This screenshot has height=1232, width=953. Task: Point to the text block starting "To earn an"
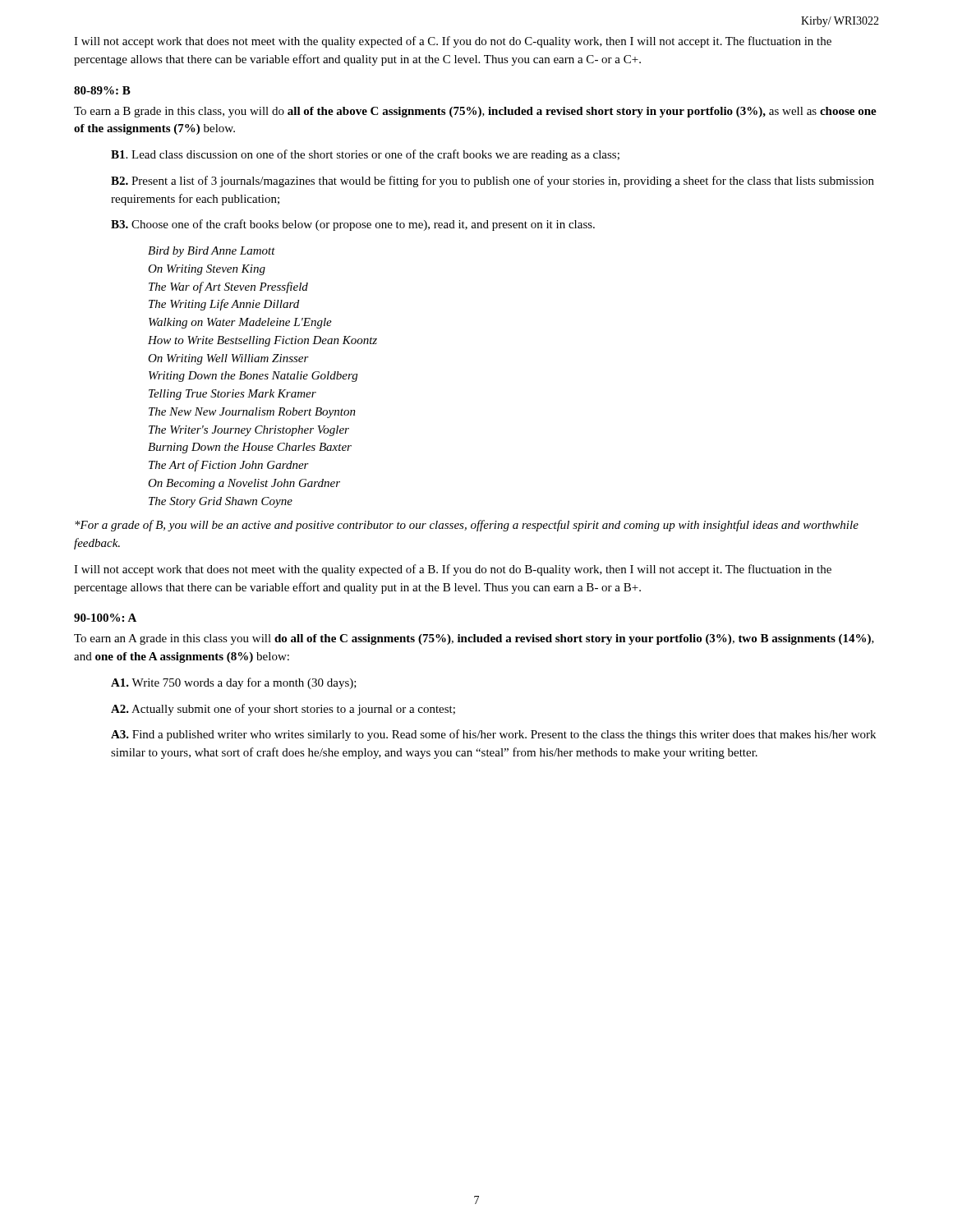476,648
